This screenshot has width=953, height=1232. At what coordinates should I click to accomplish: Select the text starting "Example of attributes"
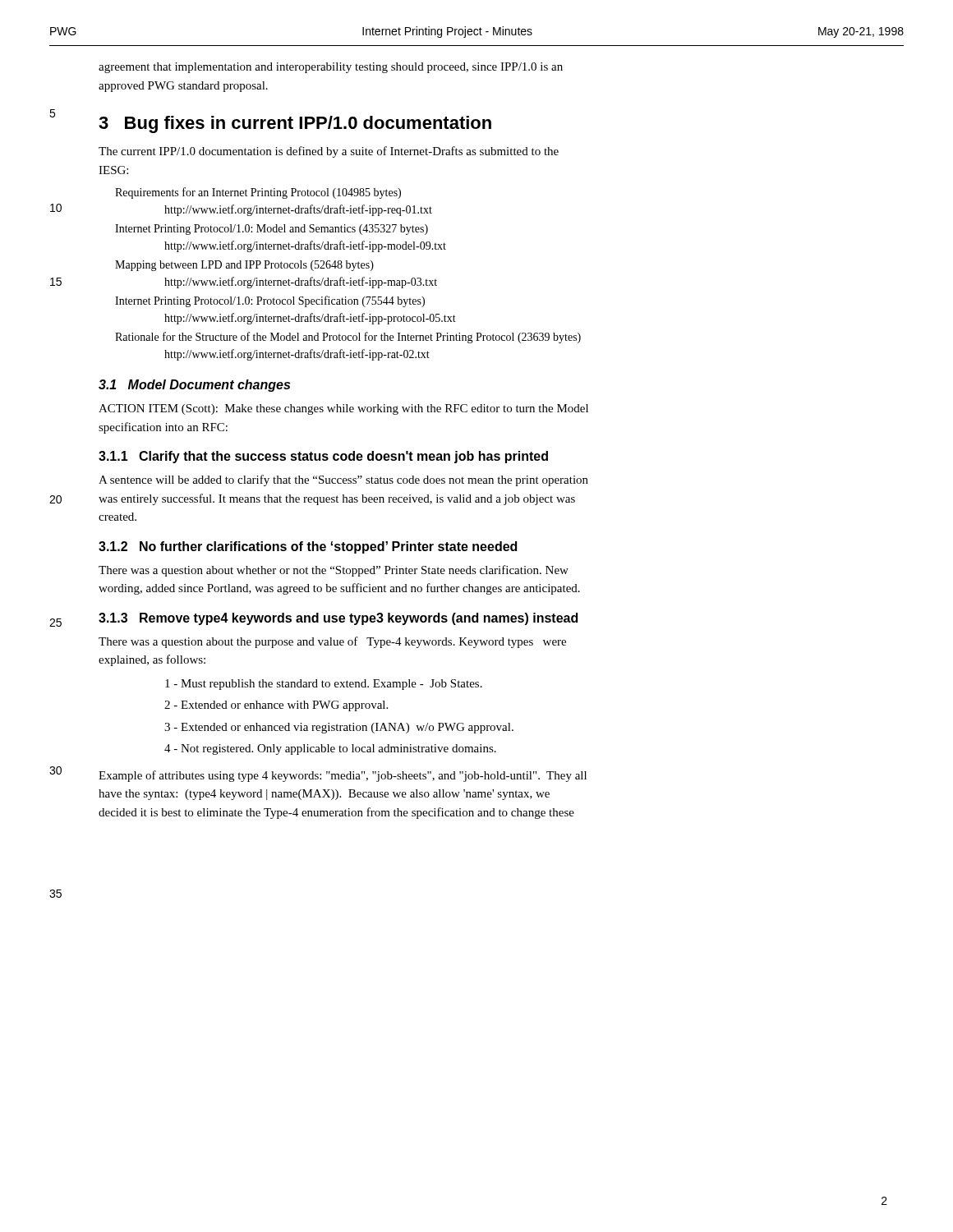click(343, 793)
